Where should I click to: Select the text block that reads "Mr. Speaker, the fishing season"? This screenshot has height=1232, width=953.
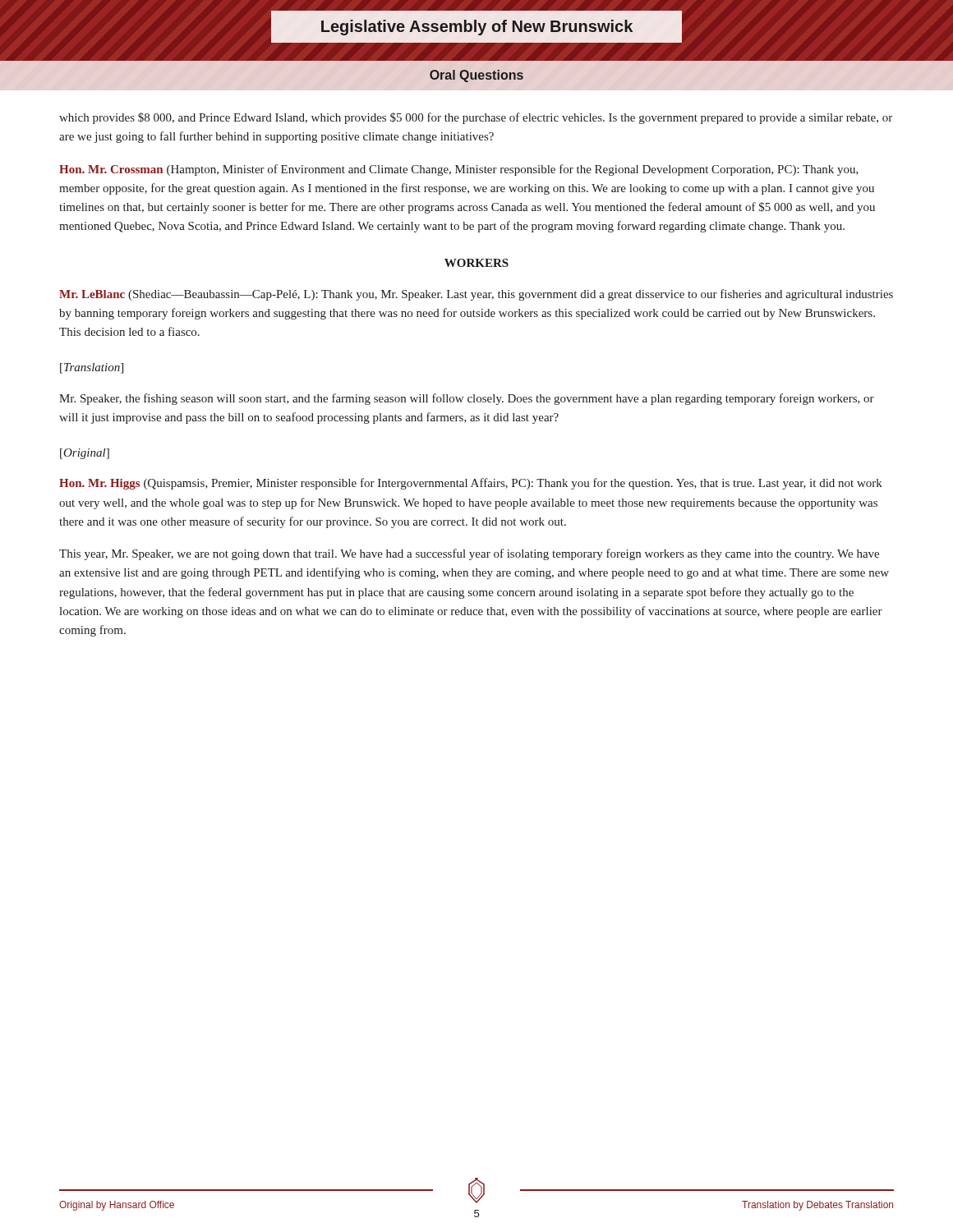466,407
